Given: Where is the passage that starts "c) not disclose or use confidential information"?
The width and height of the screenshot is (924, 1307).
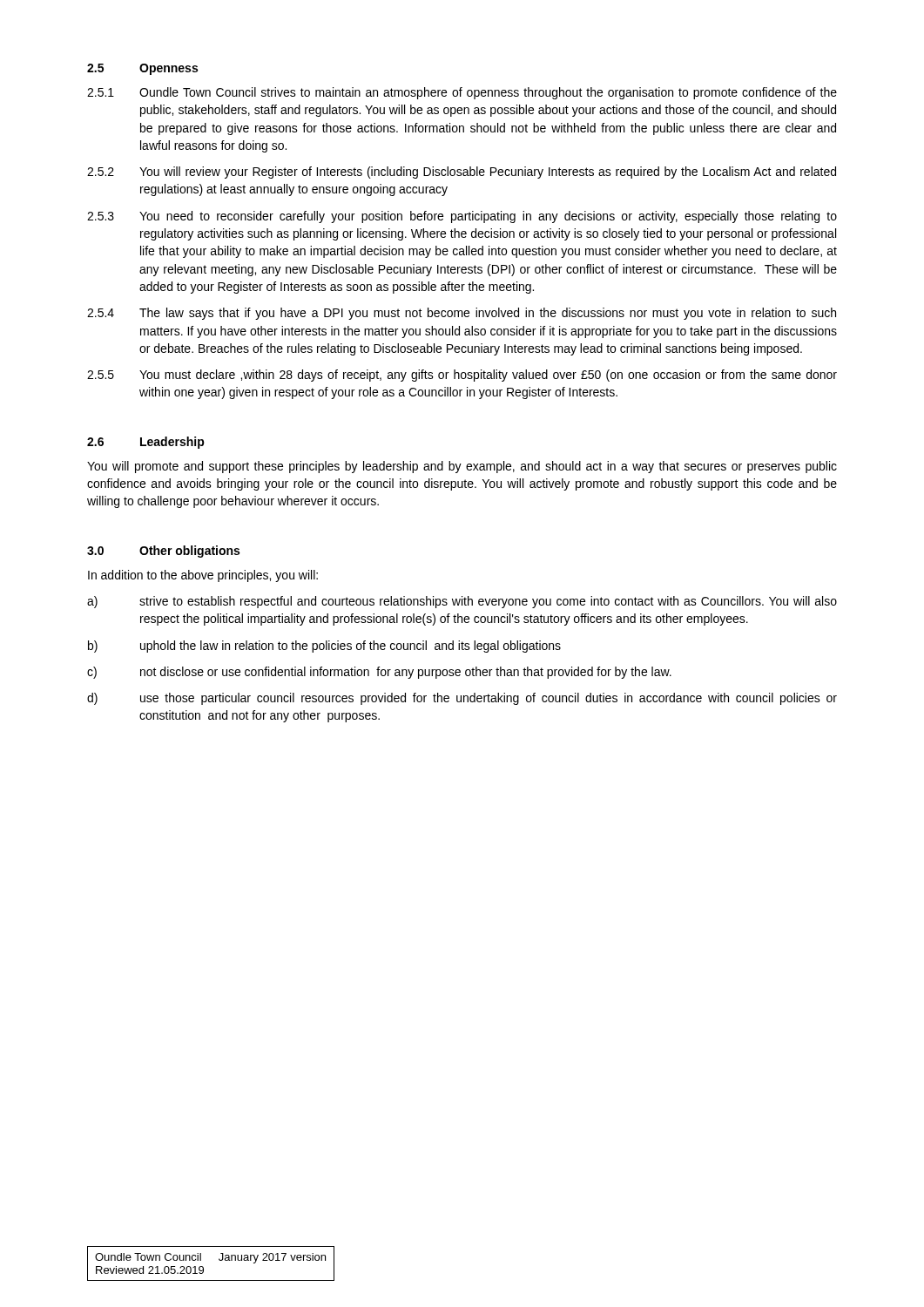Looking at the screenshot, I should point(462,672).
